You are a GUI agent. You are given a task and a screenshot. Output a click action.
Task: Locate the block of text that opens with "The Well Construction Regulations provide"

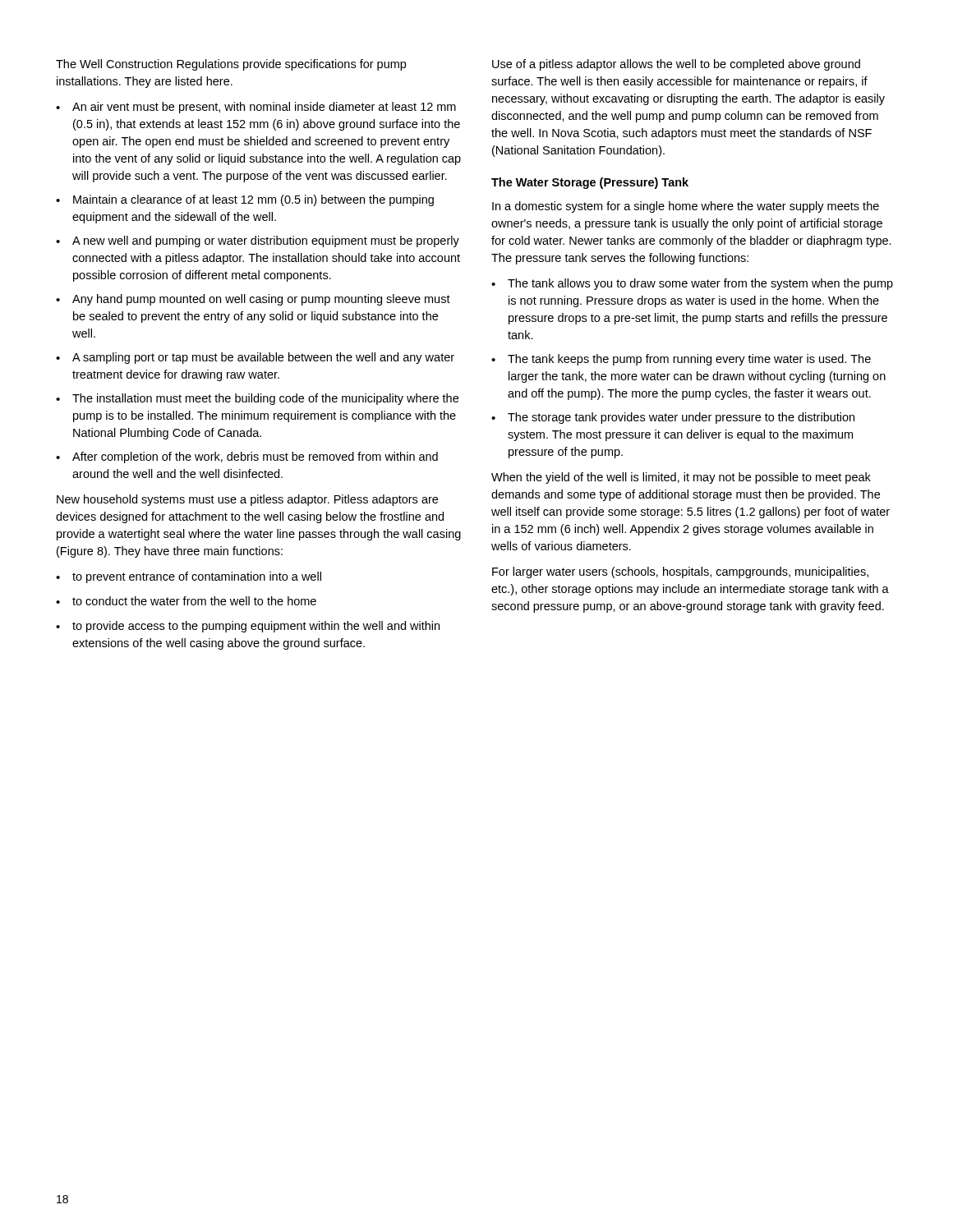pyautogui.click(x=231, y=73)
